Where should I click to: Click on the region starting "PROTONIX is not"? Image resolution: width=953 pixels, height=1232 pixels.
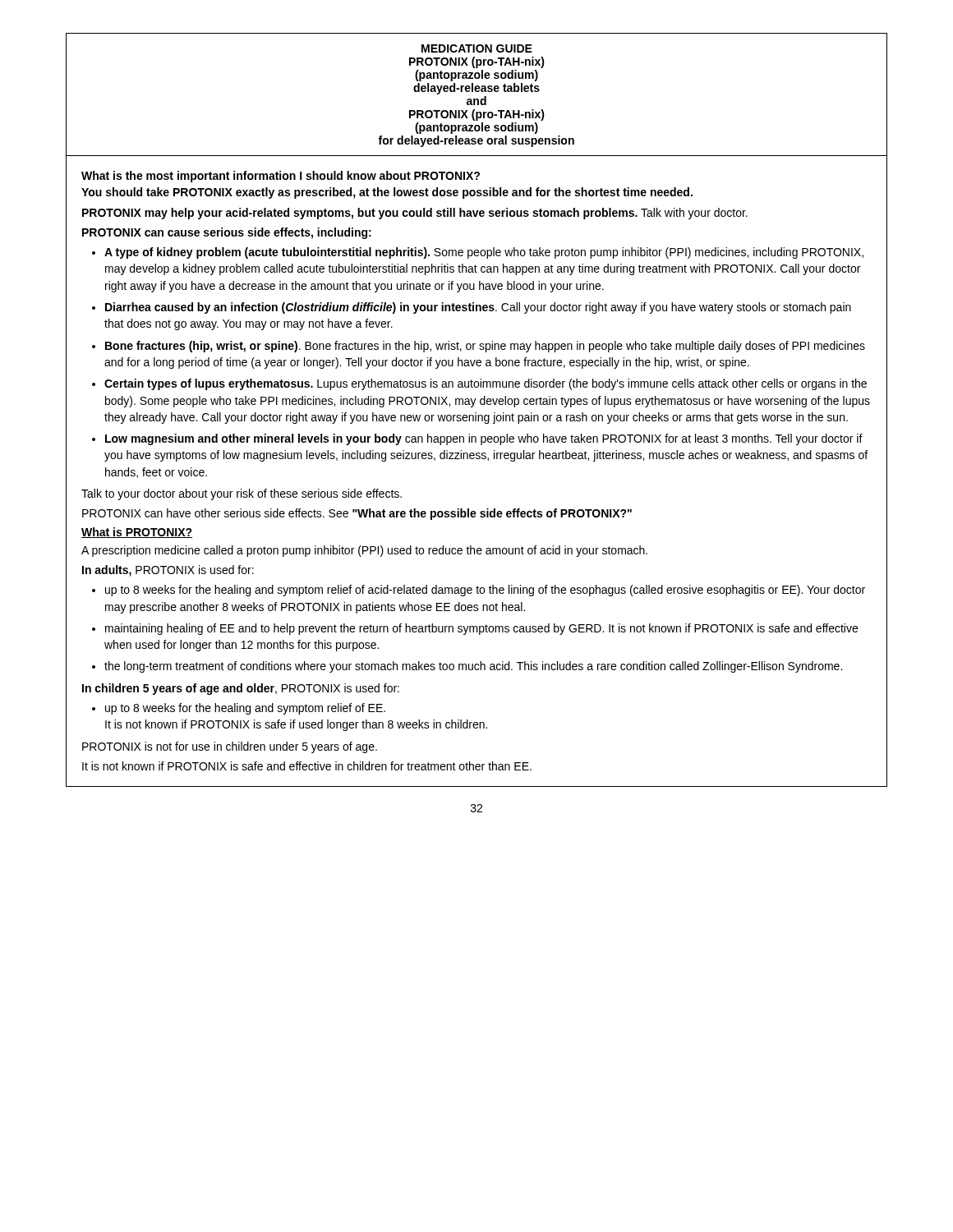(x=476, y=756)
